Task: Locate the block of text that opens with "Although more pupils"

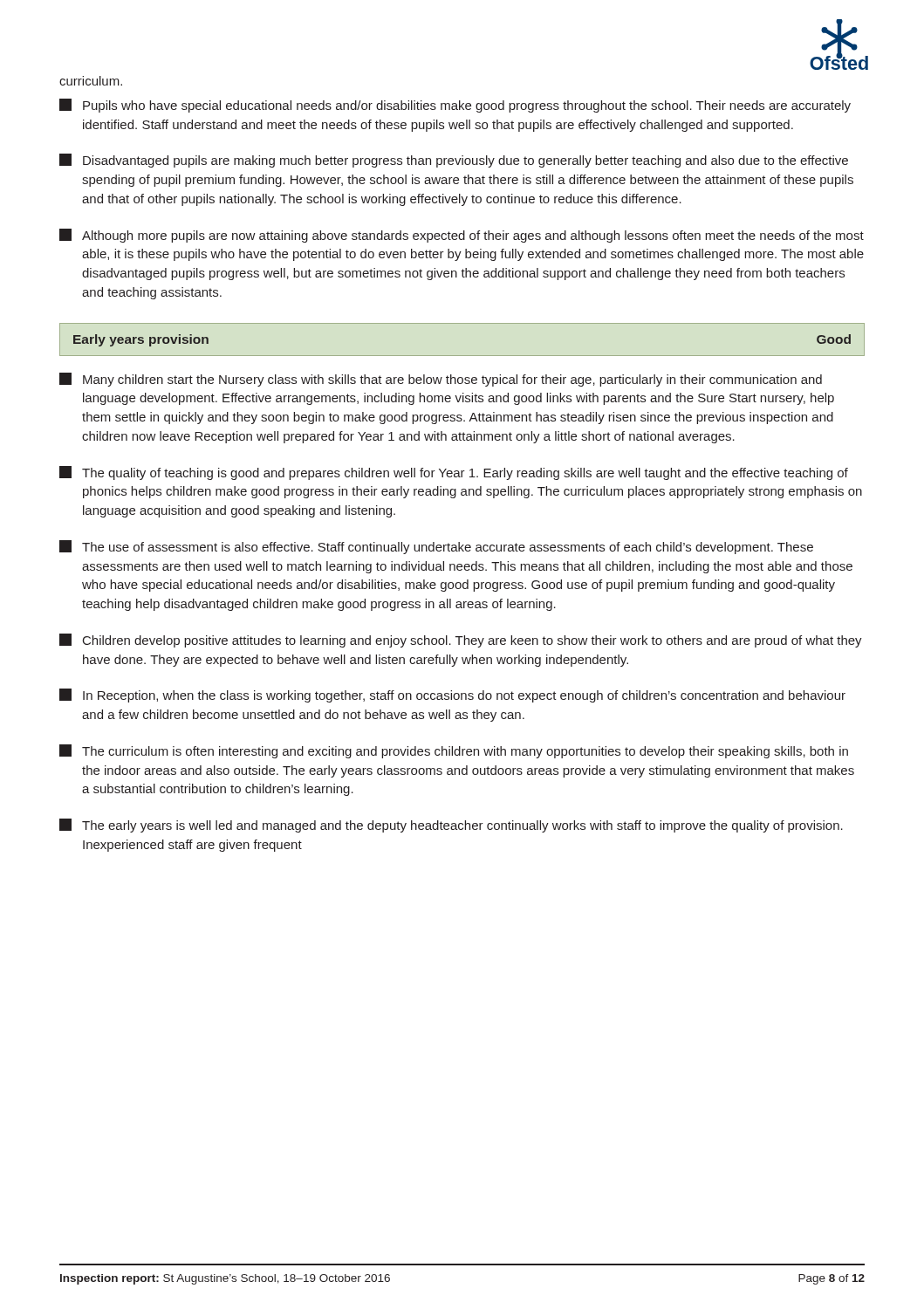Action: [462, 264]
